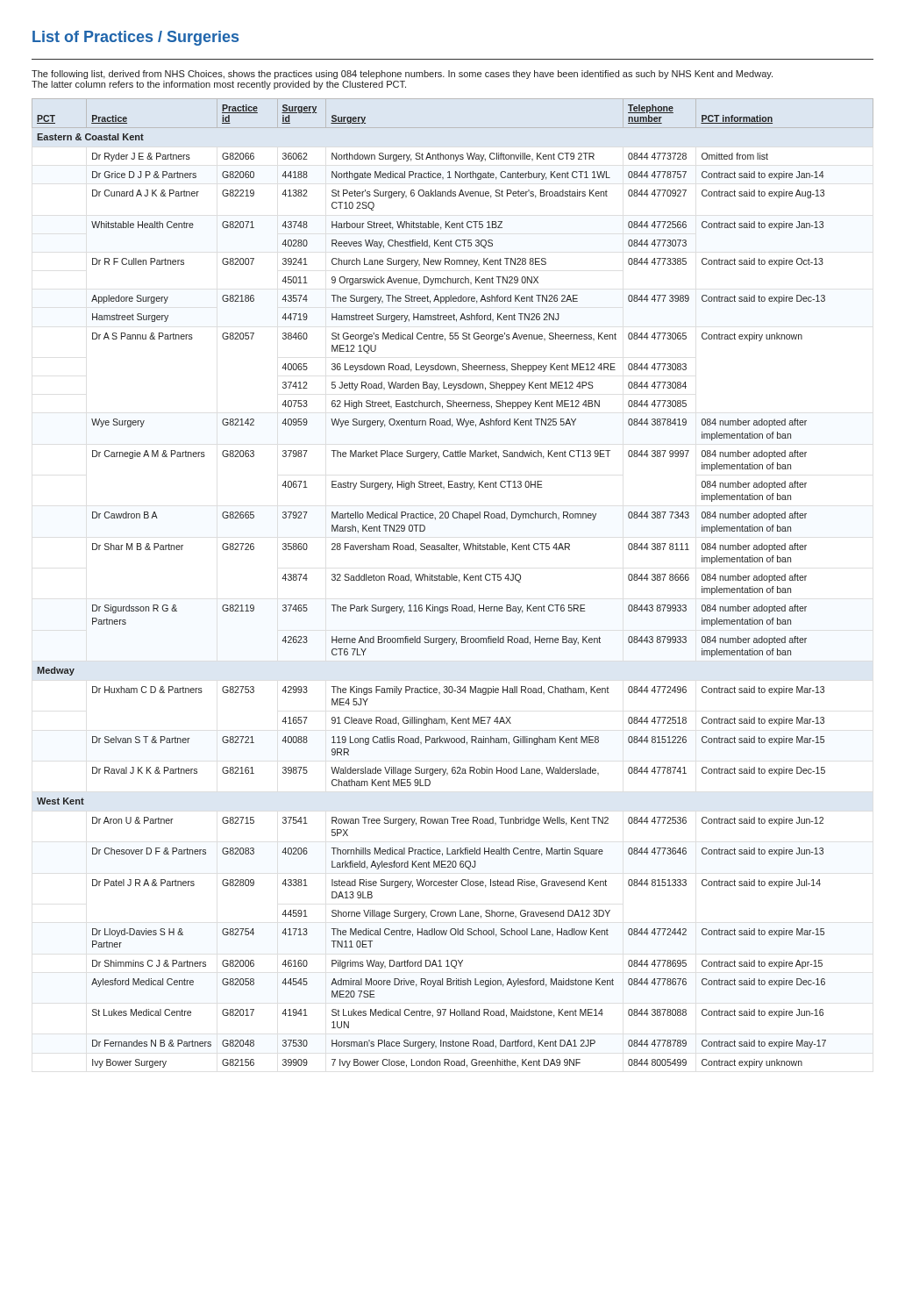Click on the title containing "List of Practices / Surgeries"
Image resolution: width=905 pixels, height=1316 pixels.
pos(136,37)
